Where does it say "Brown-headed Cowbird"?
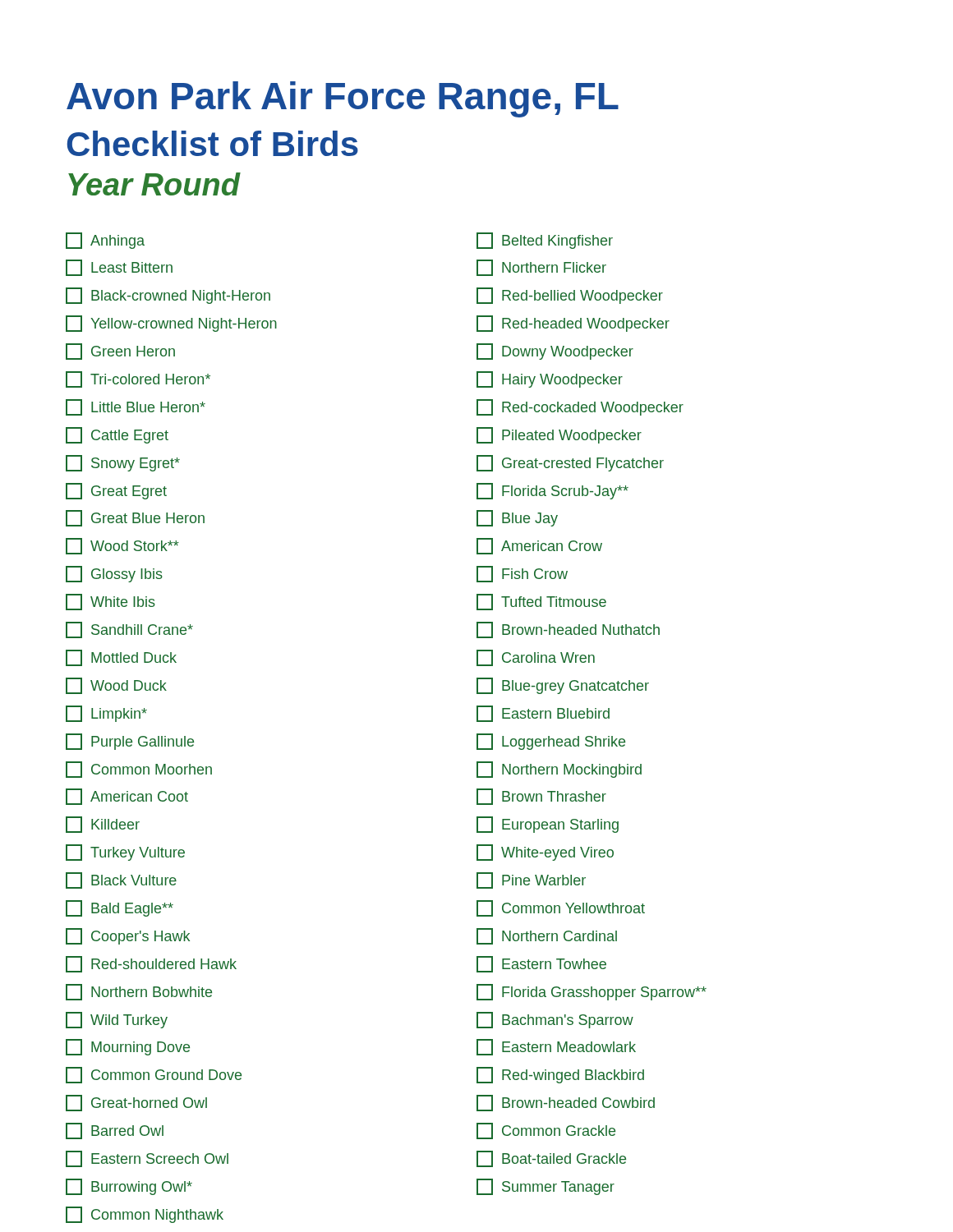Image resolution: width=953 pixels, height=1232 pixels. tap(566, 1104)
